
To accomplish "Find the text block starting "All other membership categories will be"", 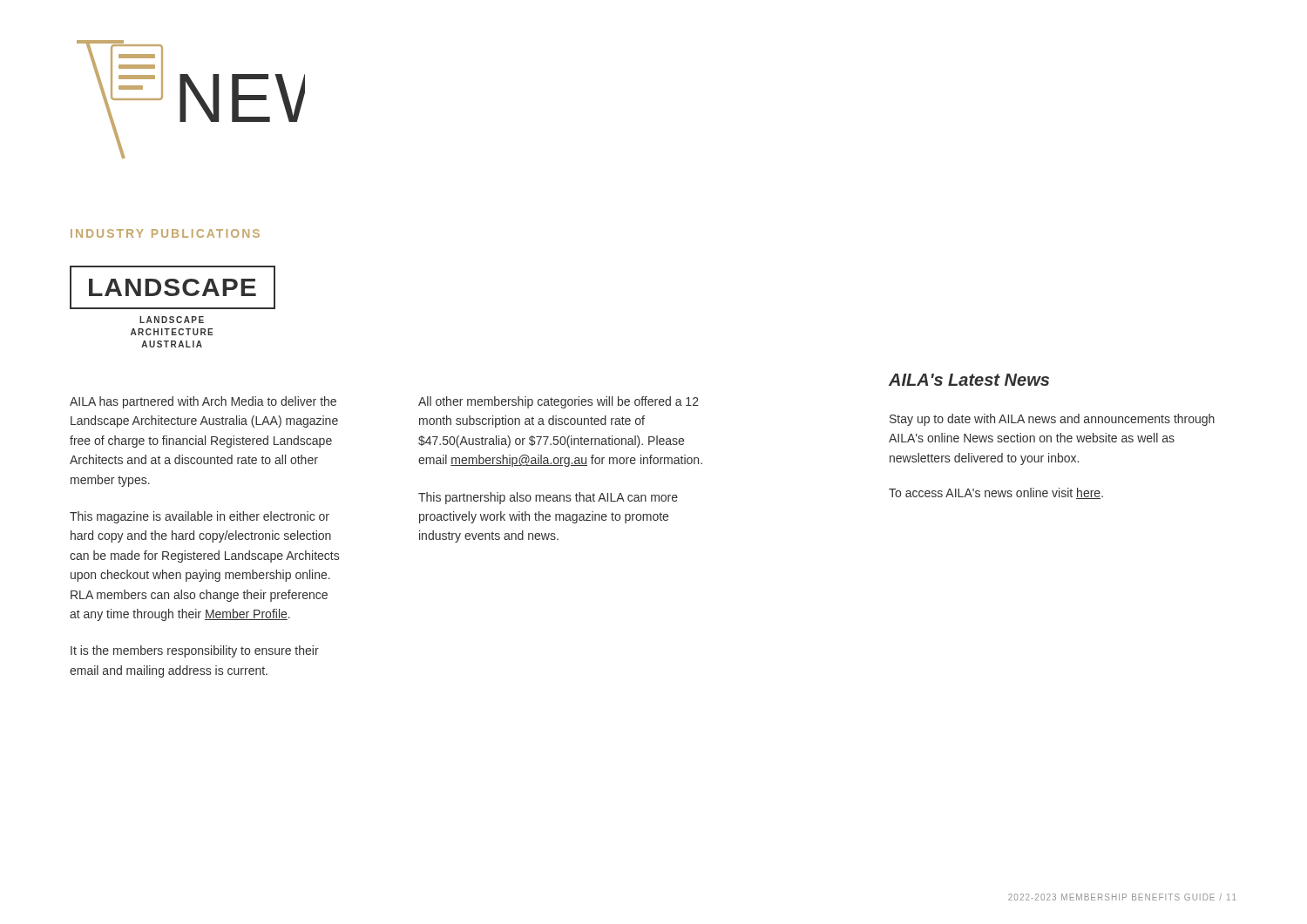I will 562,469.
